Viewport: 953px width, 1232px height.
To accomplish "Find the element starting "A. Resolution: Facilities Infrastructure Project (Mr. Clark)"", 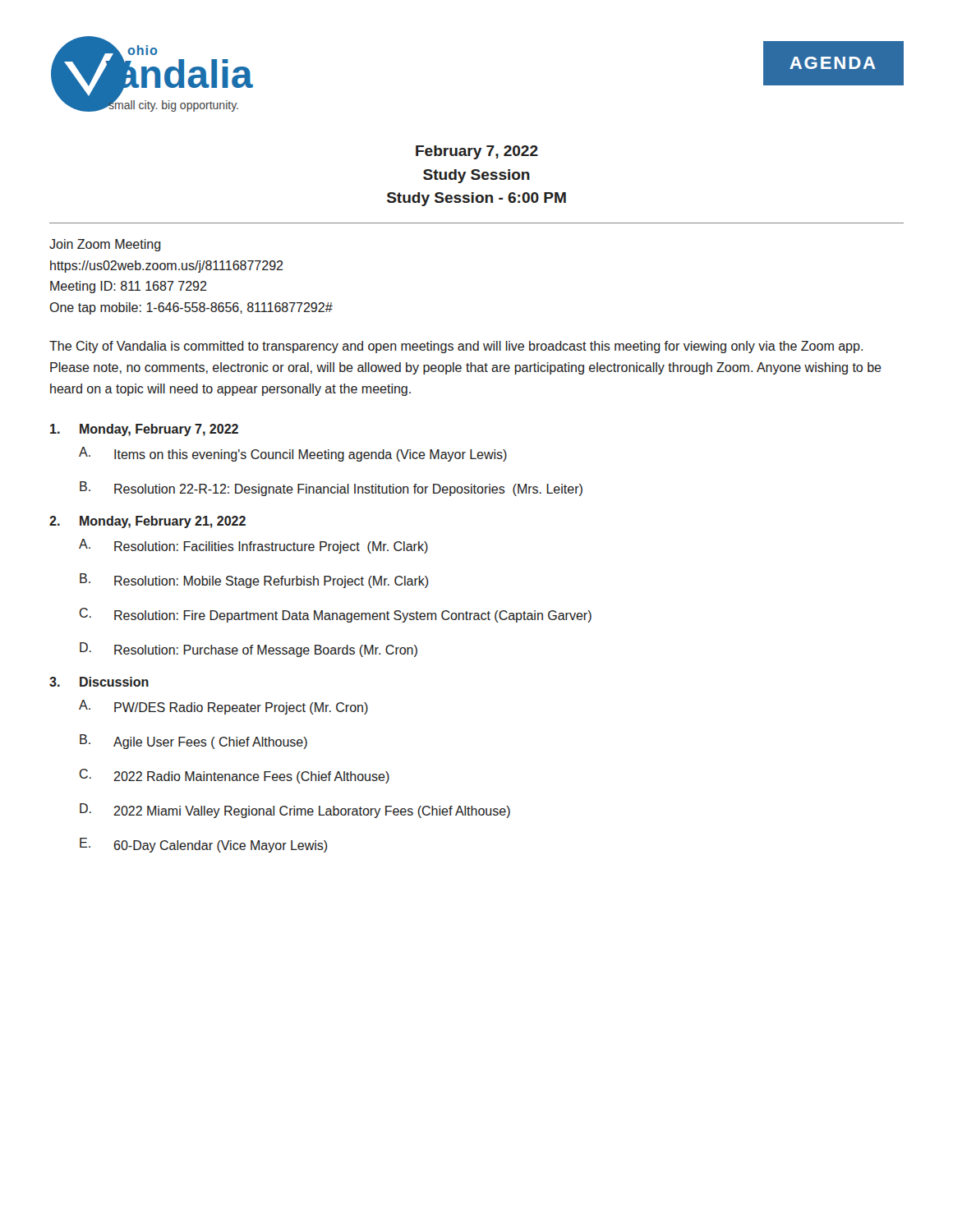I will pyautogui.click(x=254, y=547).
